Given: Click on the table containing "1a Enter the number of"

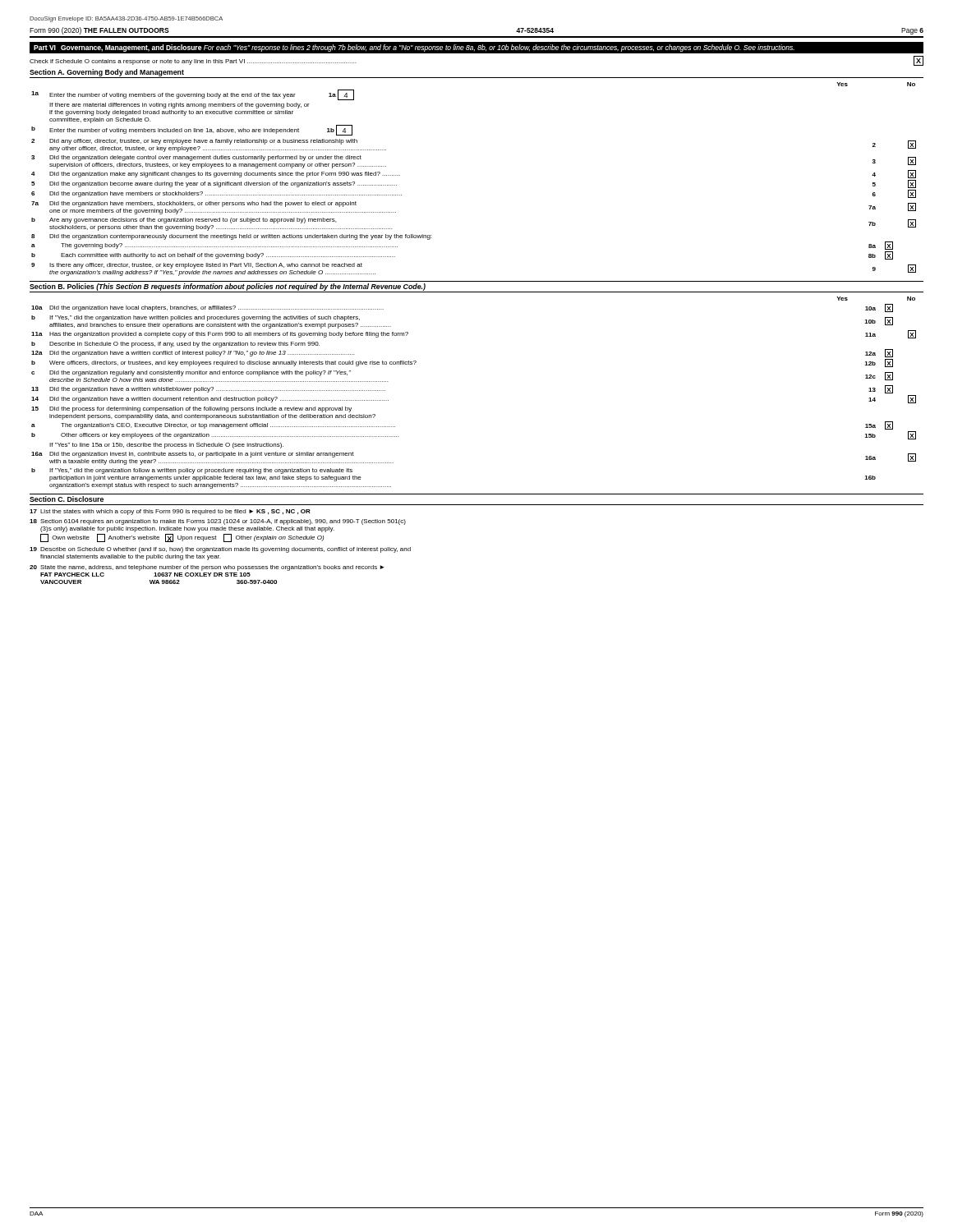Looking at the screenshot, I should [476, 183].
